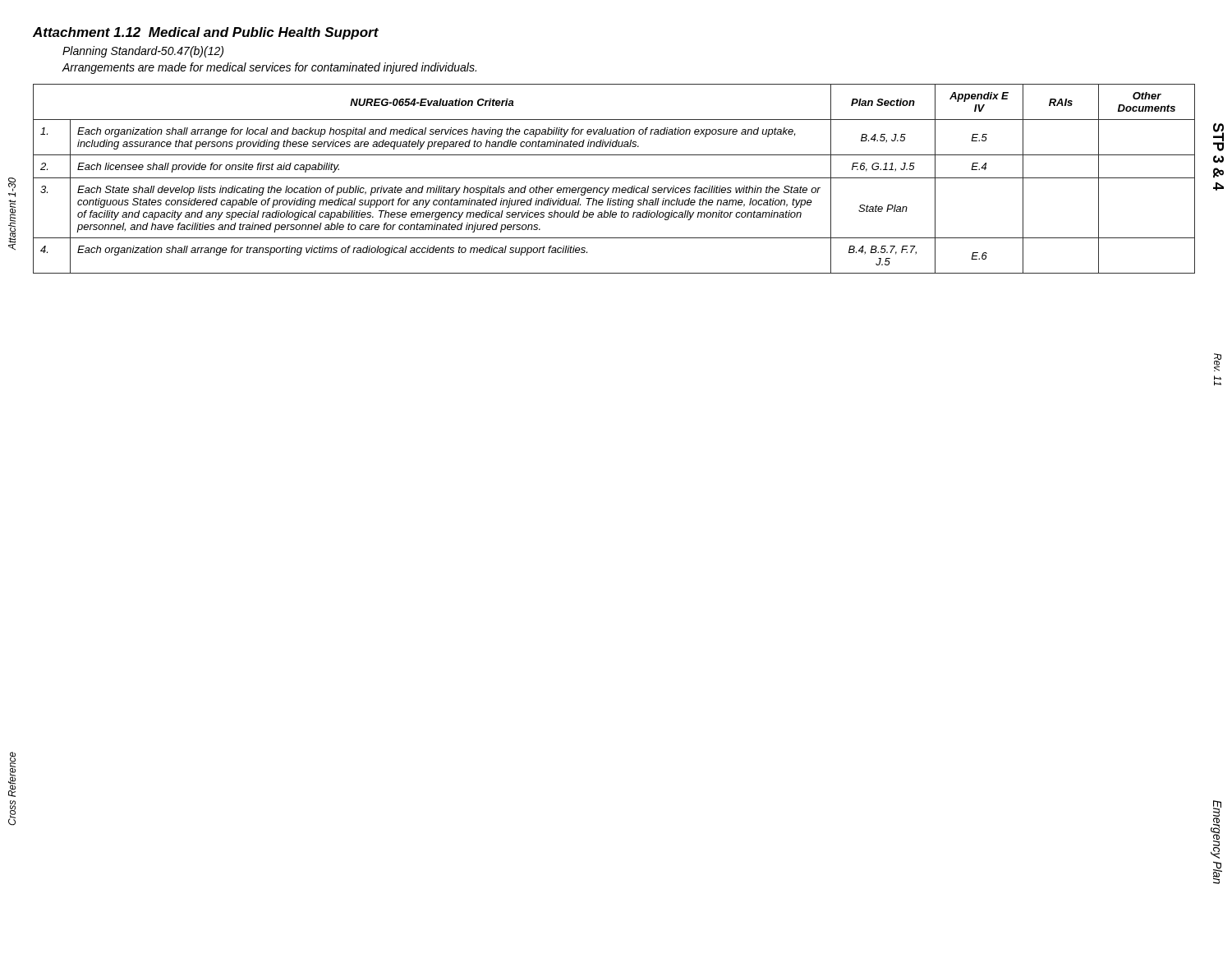Navigate to the text starting "Arrangements are made for medical services for contaminated"
Image resolution: width=1232 pixels, height=953 pixels.
tap(269, 68)
